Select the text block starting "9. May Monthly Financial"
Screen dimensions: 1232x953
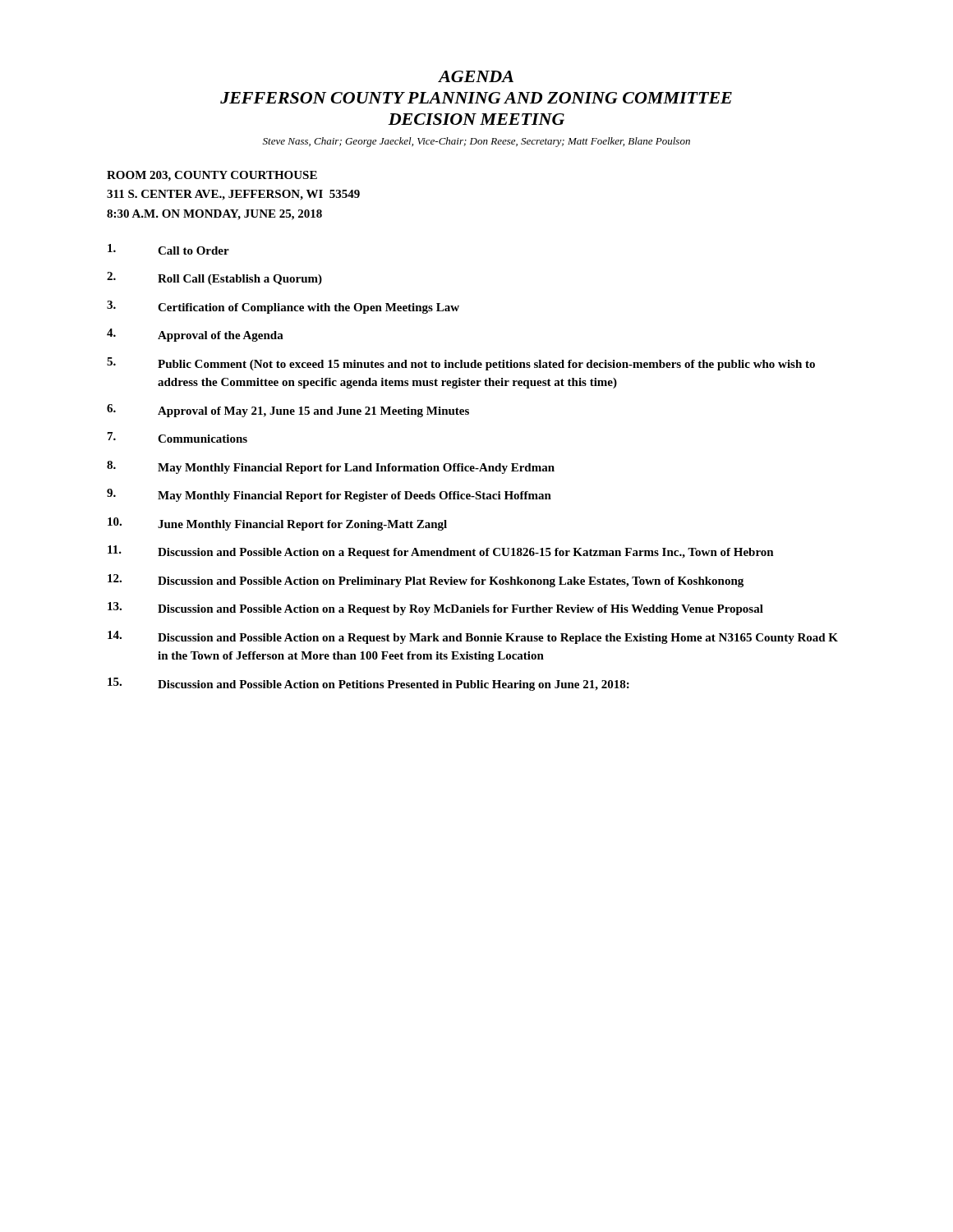coord(329,496)
